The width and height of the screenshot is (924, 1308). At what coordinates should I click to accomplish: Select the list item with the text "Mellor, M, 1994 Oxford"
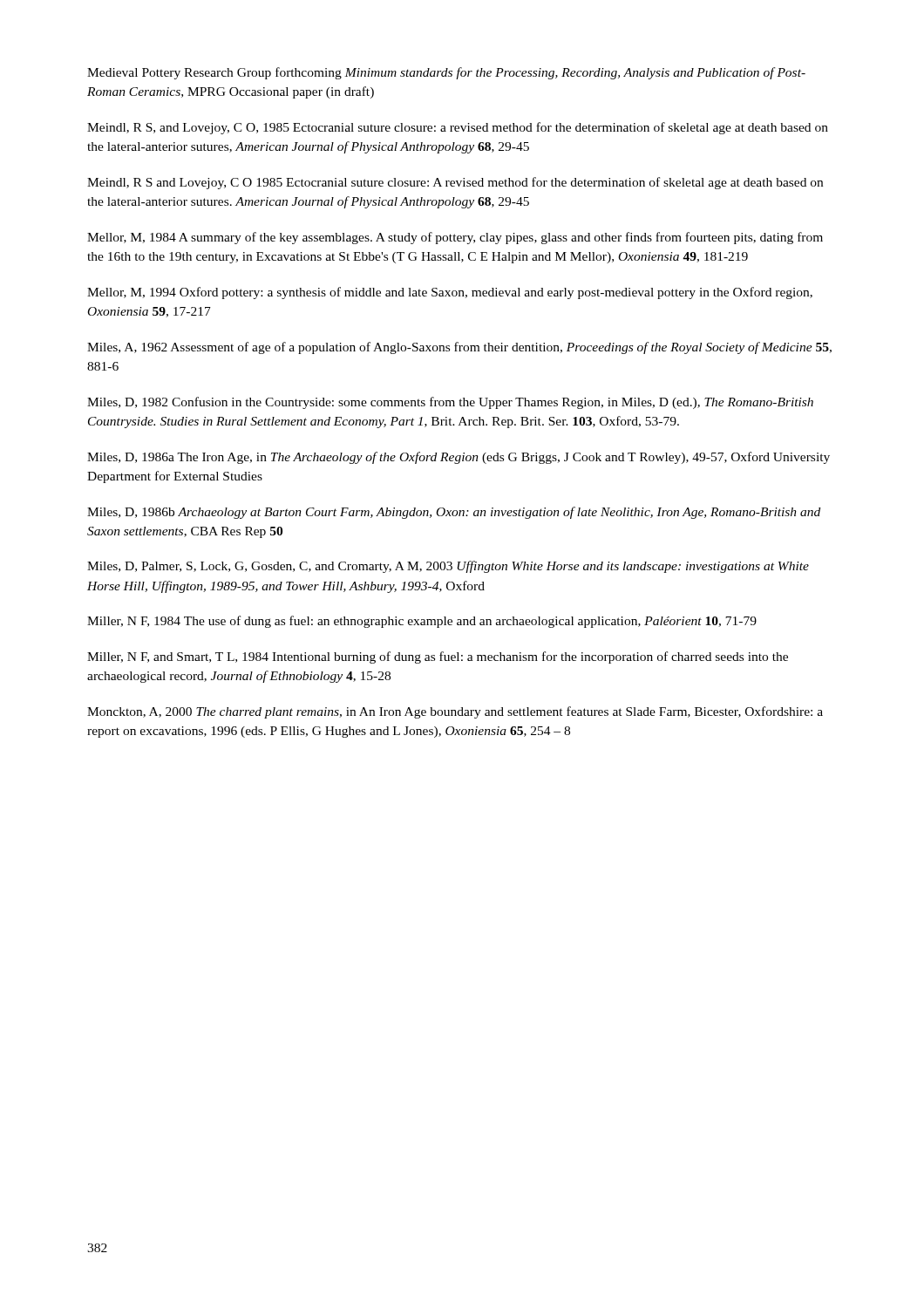[450, 301]
